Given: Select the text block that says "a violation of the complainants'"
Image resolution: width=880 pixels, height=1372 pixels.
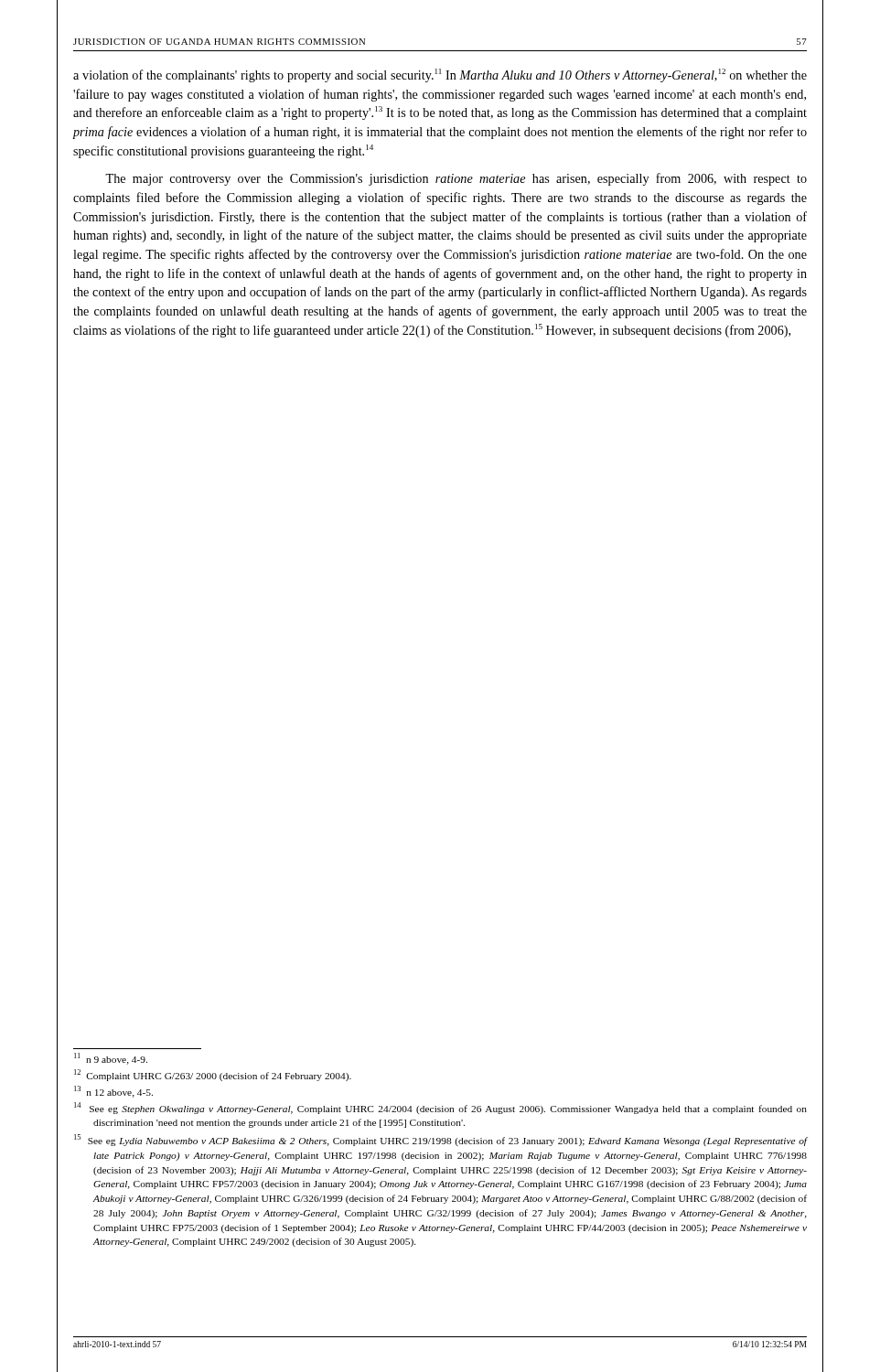Looking at the screenshot, I should point(440,113).
